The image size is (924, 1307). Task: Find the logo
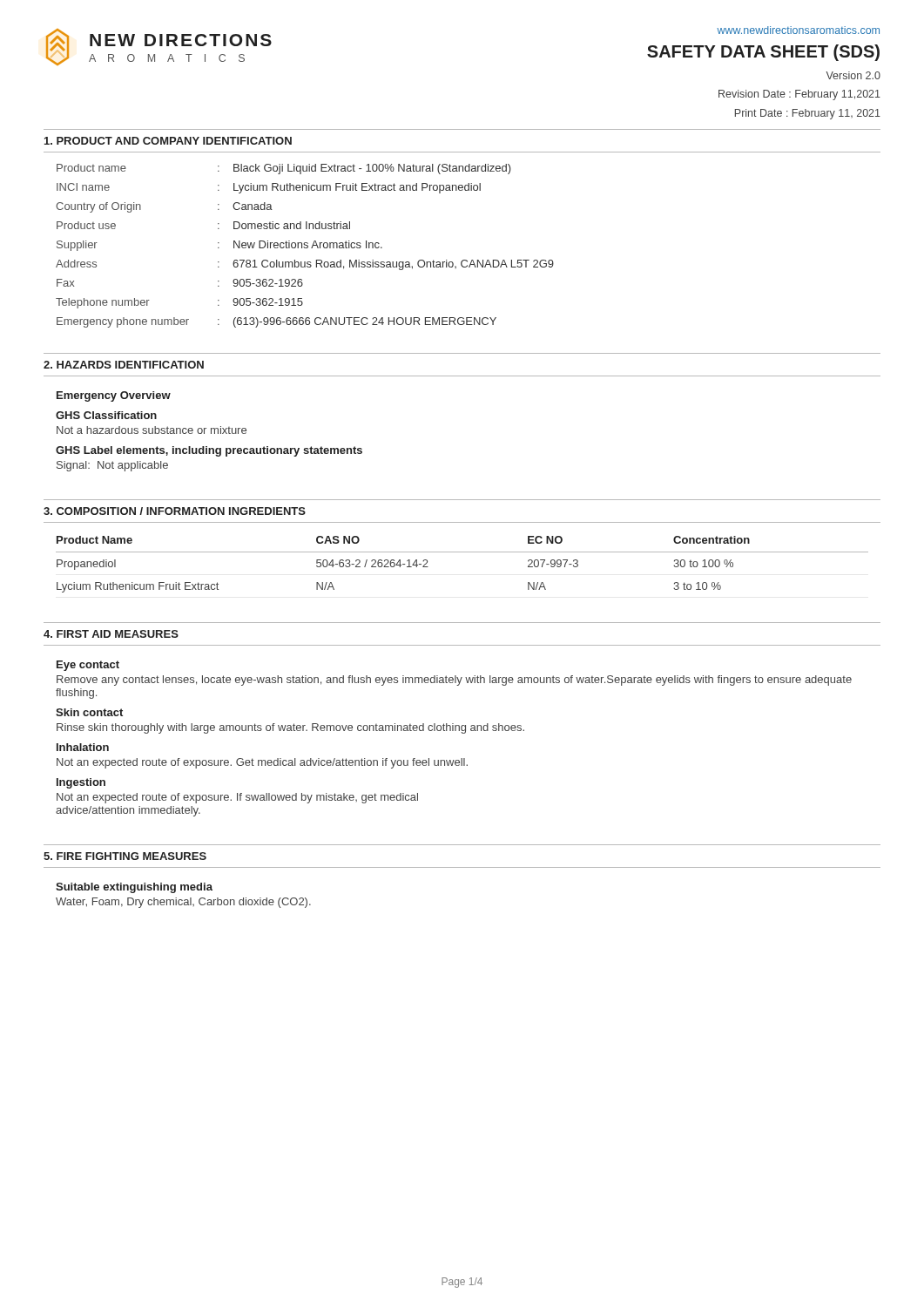click(154, 47)
